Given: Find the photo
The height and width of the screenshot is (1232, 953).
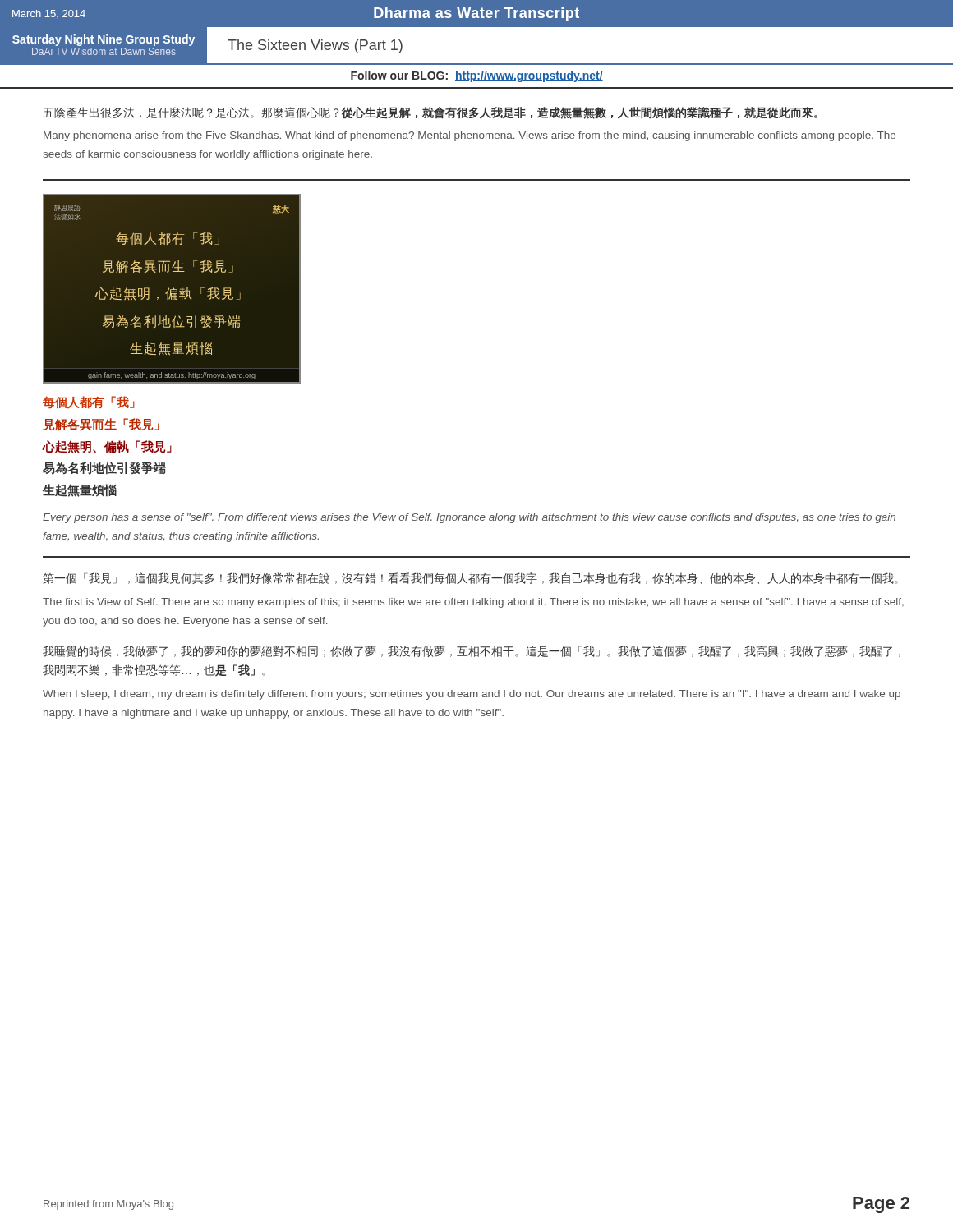Looking at the screenshot, I should [x=172, y=289].
